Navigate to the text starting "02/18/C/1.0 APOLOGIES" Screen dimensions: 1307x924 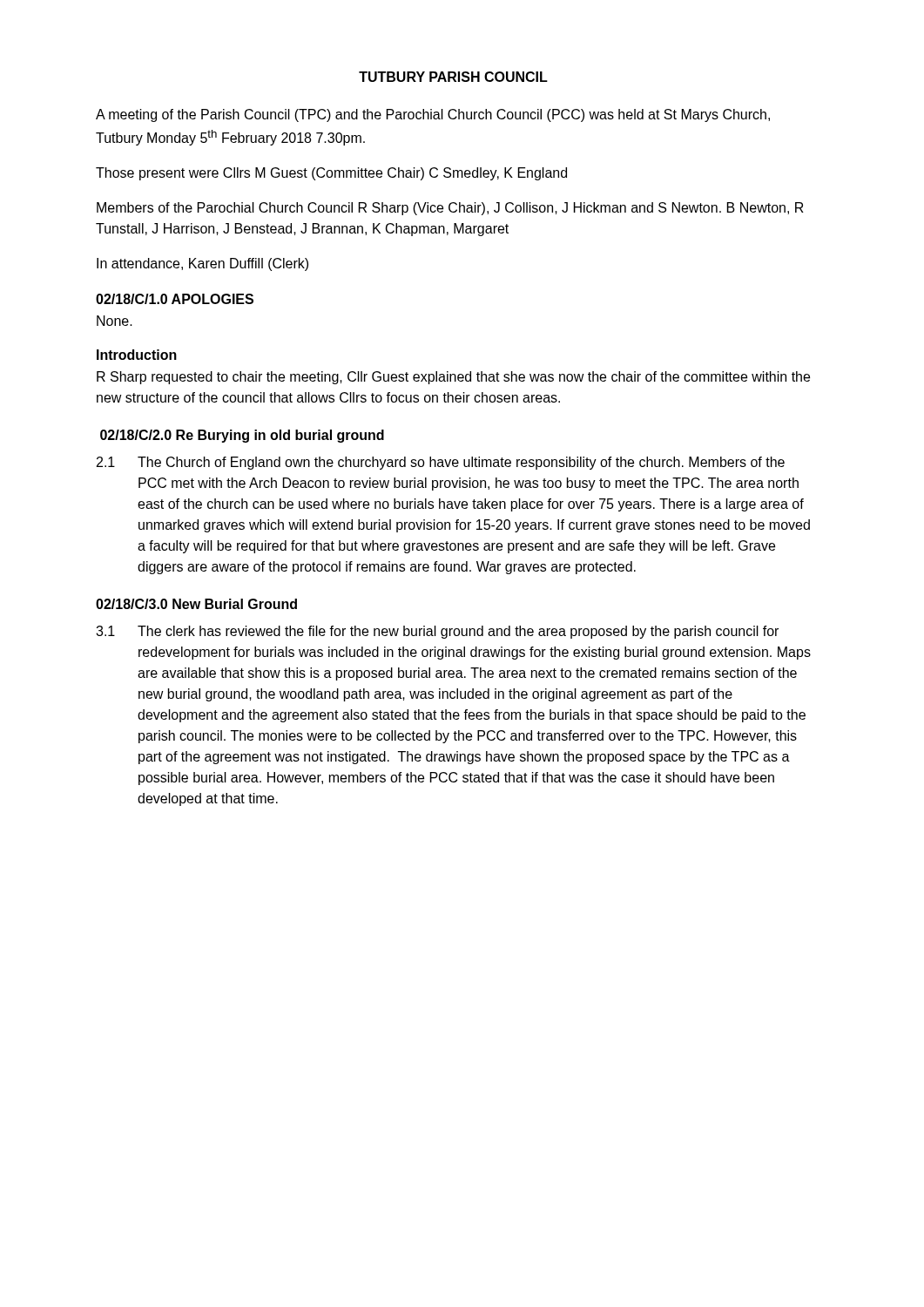point(175,300)
